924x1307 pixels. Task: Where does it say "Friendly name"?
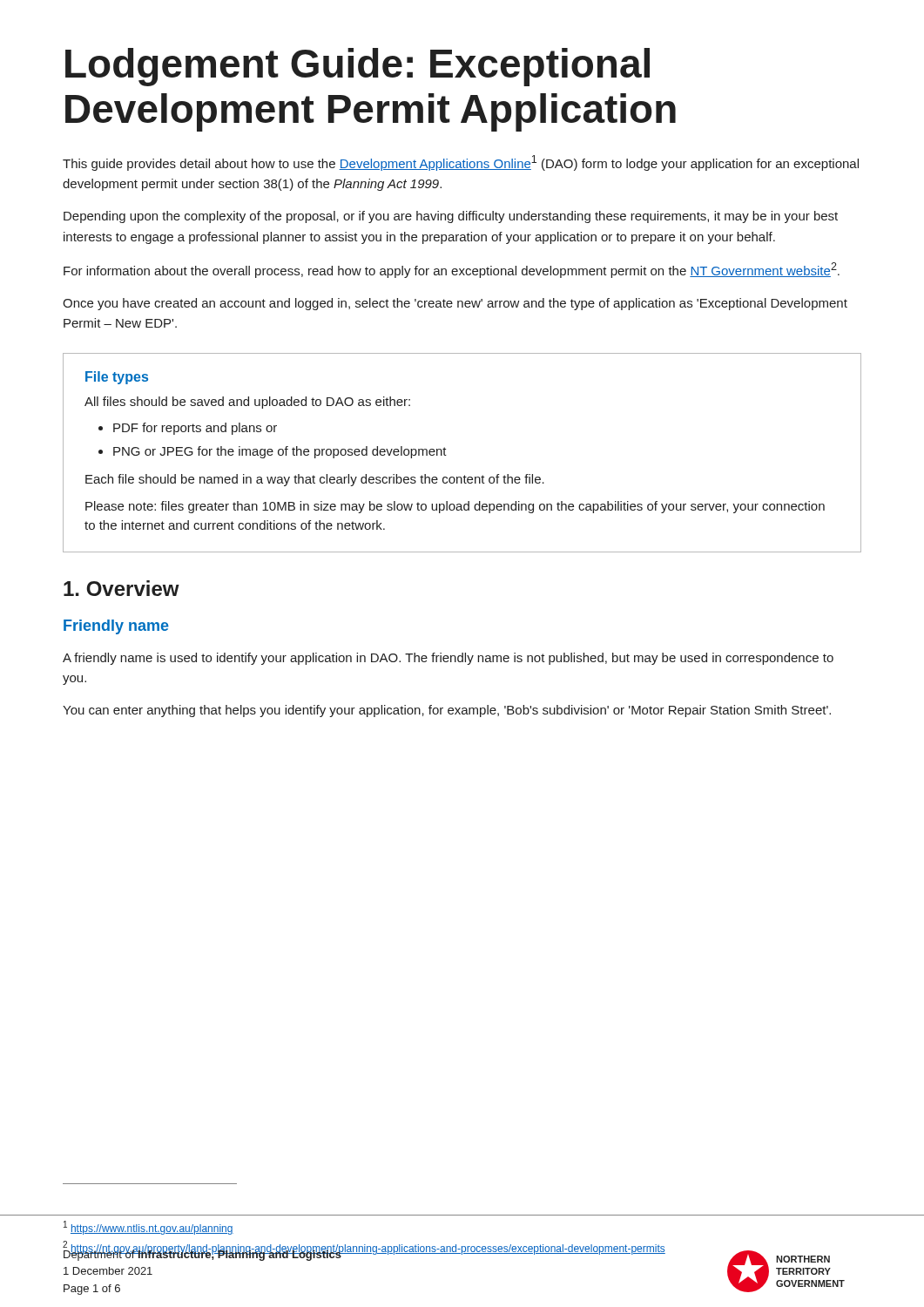[x=116, y=627]
